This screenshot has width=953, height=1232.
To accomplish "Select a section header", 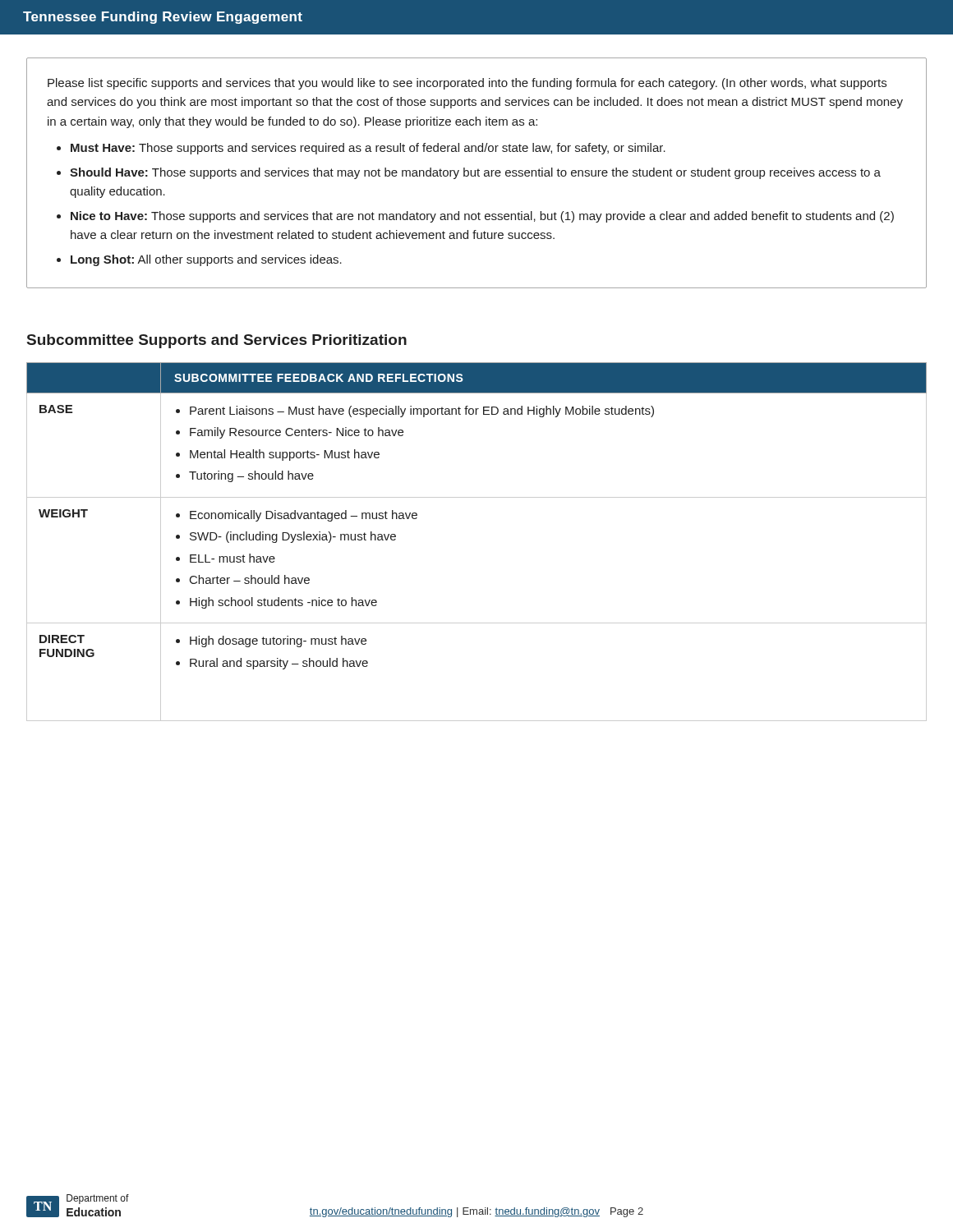I will click(x=217, y=339).
